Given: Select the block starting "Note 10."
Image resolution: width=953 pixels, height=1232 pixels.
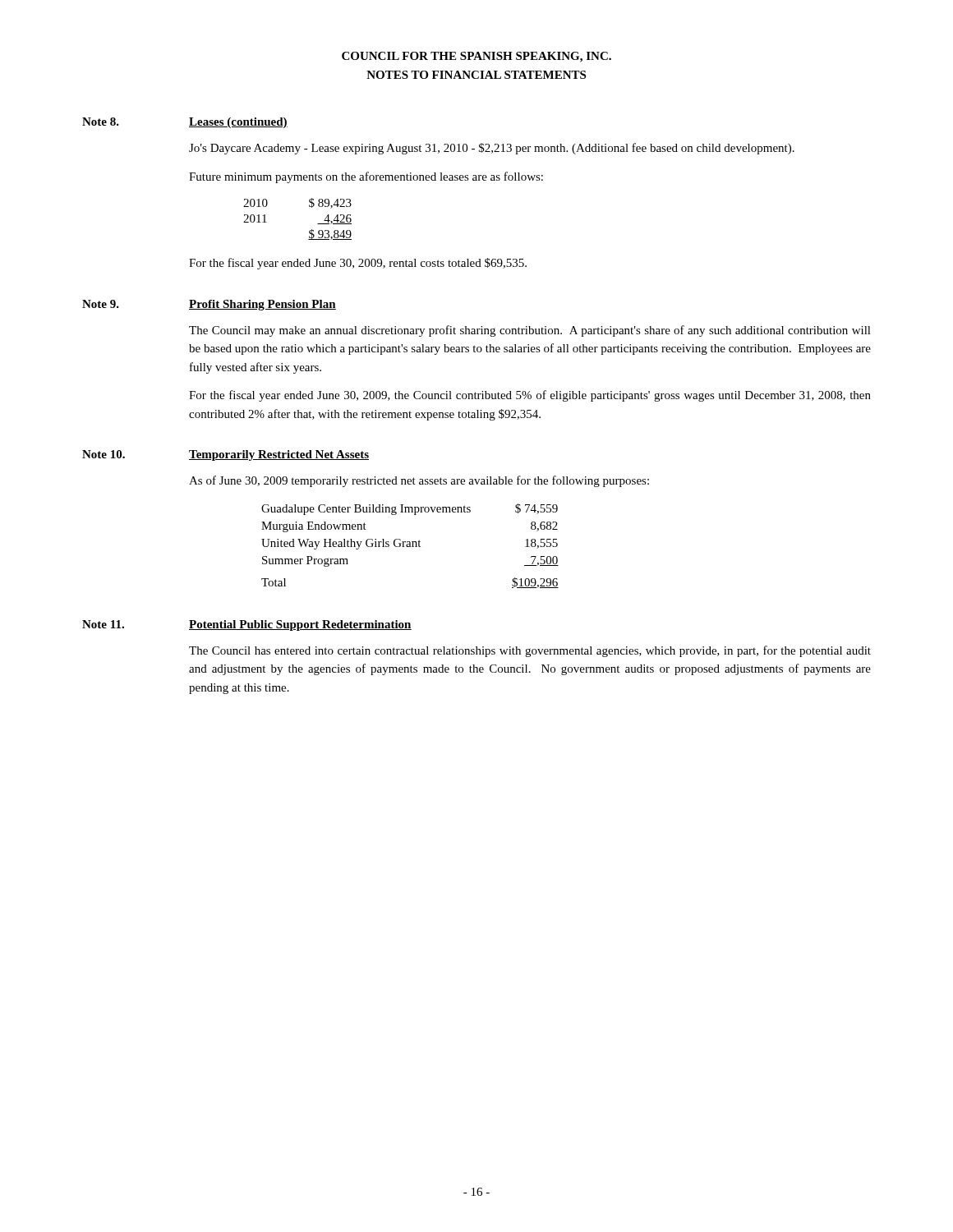Looking at the screenshot, I should (x=104, y=454).
